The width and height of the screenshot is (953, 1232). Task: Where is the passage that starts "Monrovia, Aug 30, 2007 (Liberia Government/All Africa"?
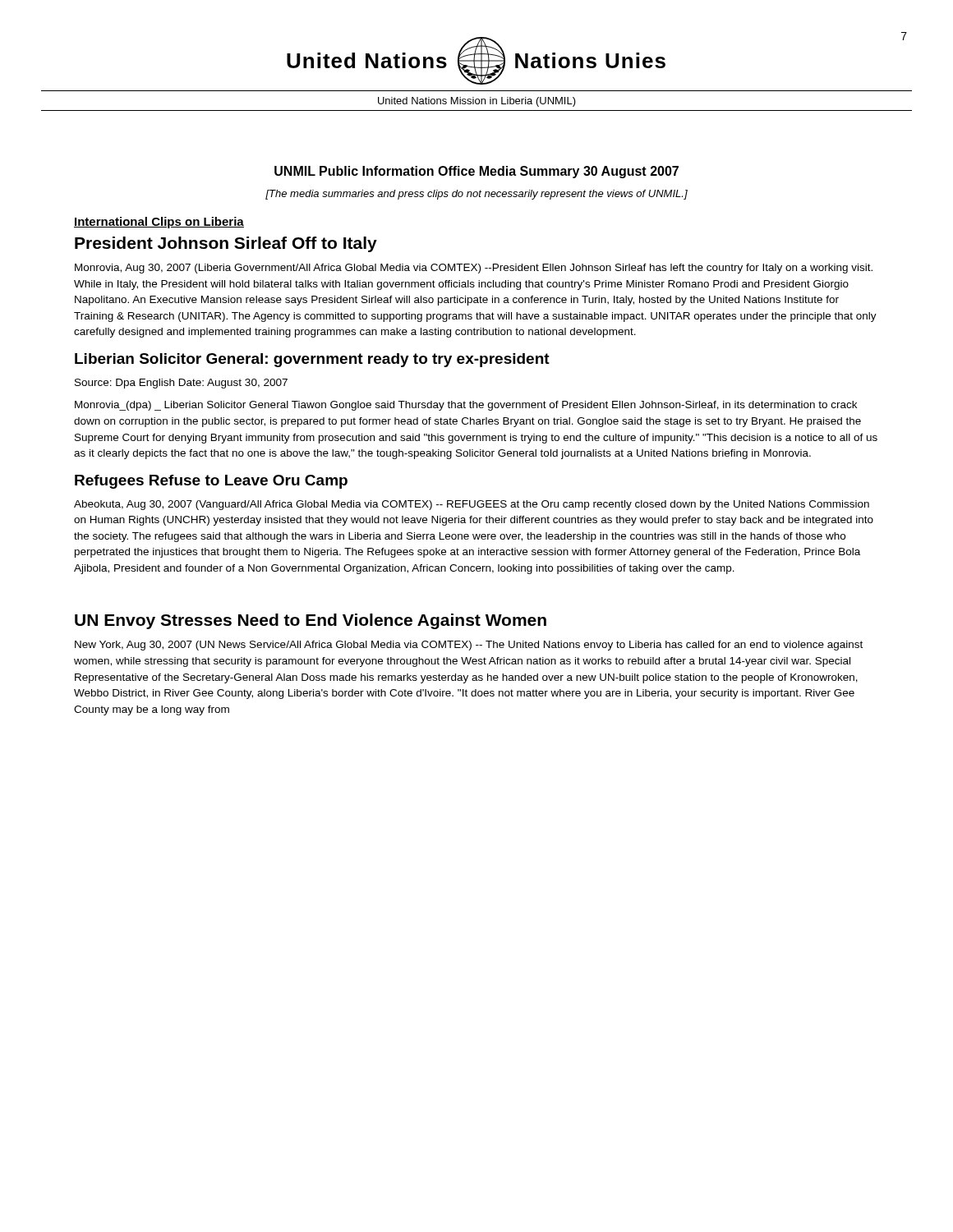click(x=475, y=299)
